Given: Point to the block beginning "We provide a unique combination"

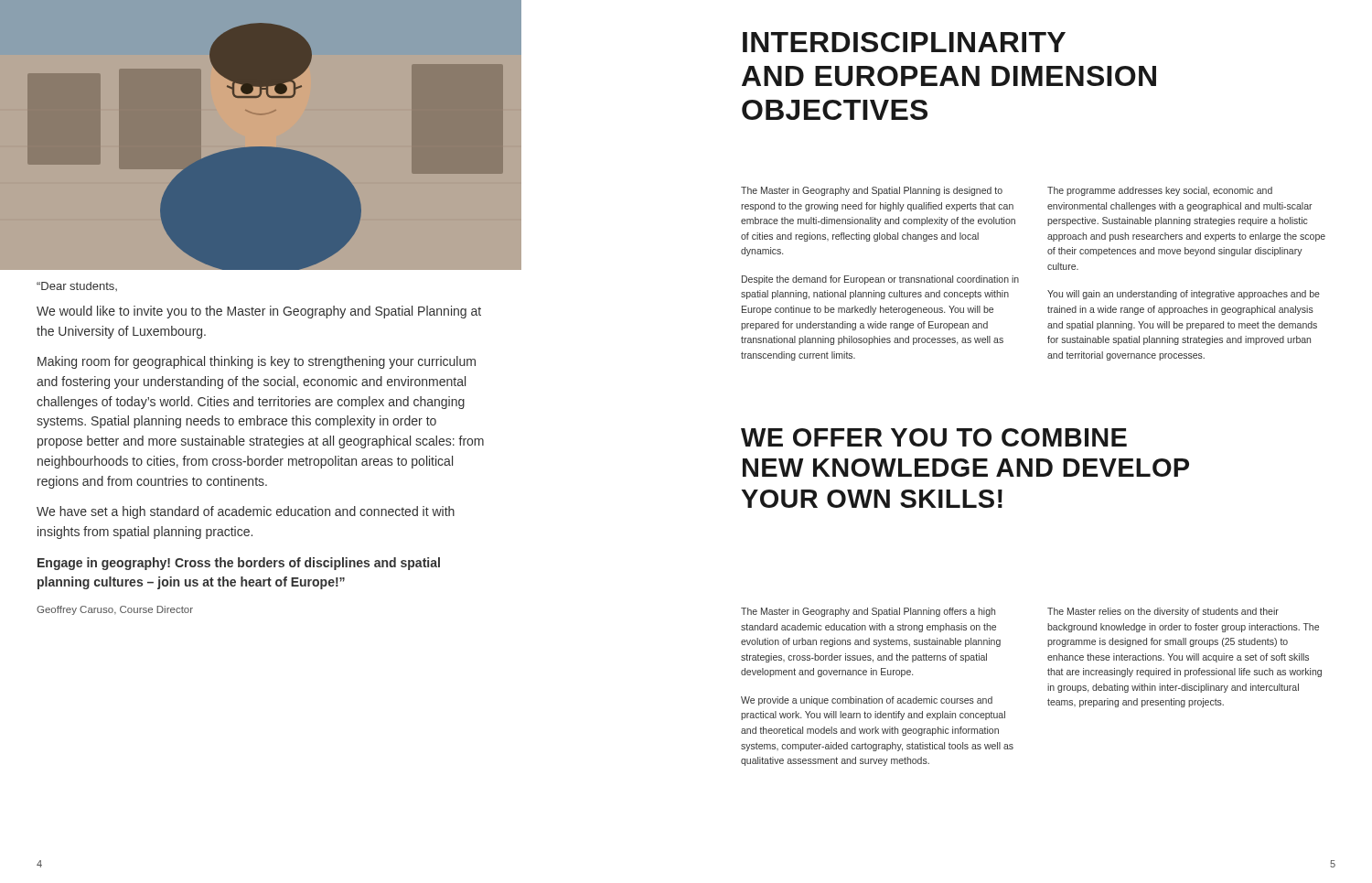Looking at the screenshot, I should [877, 730].
